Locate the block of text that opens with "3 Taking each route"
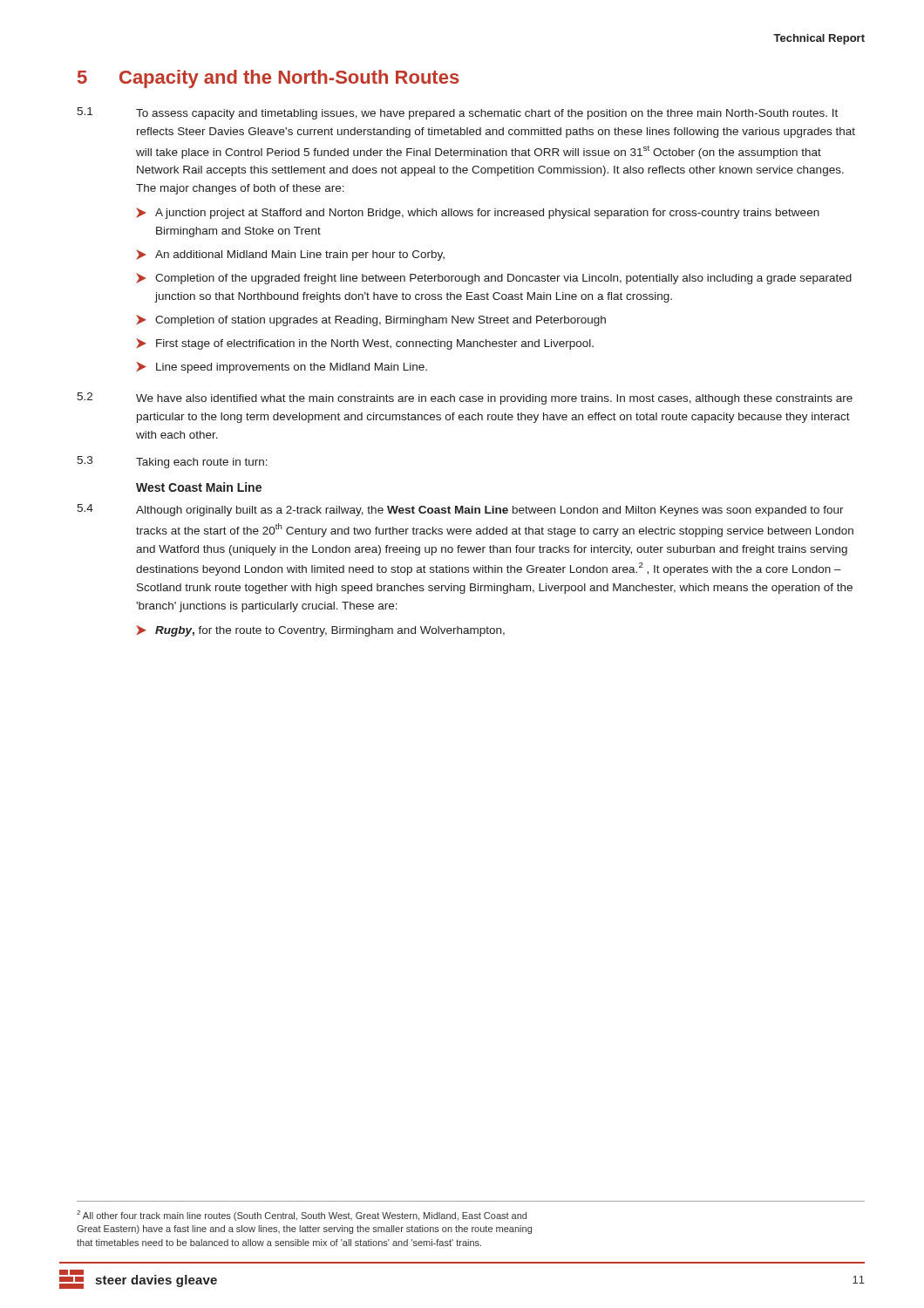 coord(172,462)
